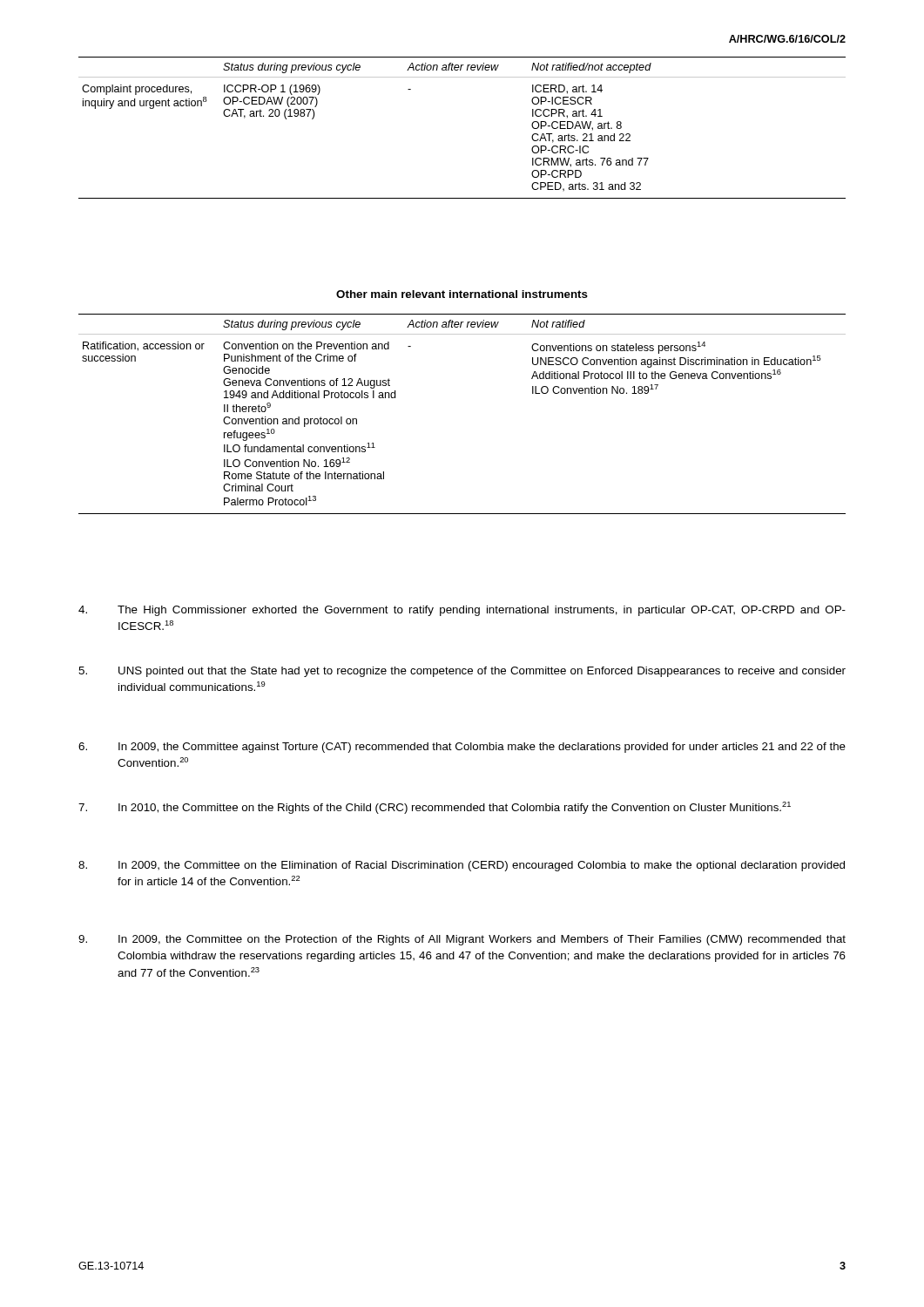The width and height of the screenshot is (924, 1307).
Task: Point to the block beginning "In 2009, the Committee on the Elimination"
Action: point(462,874)
